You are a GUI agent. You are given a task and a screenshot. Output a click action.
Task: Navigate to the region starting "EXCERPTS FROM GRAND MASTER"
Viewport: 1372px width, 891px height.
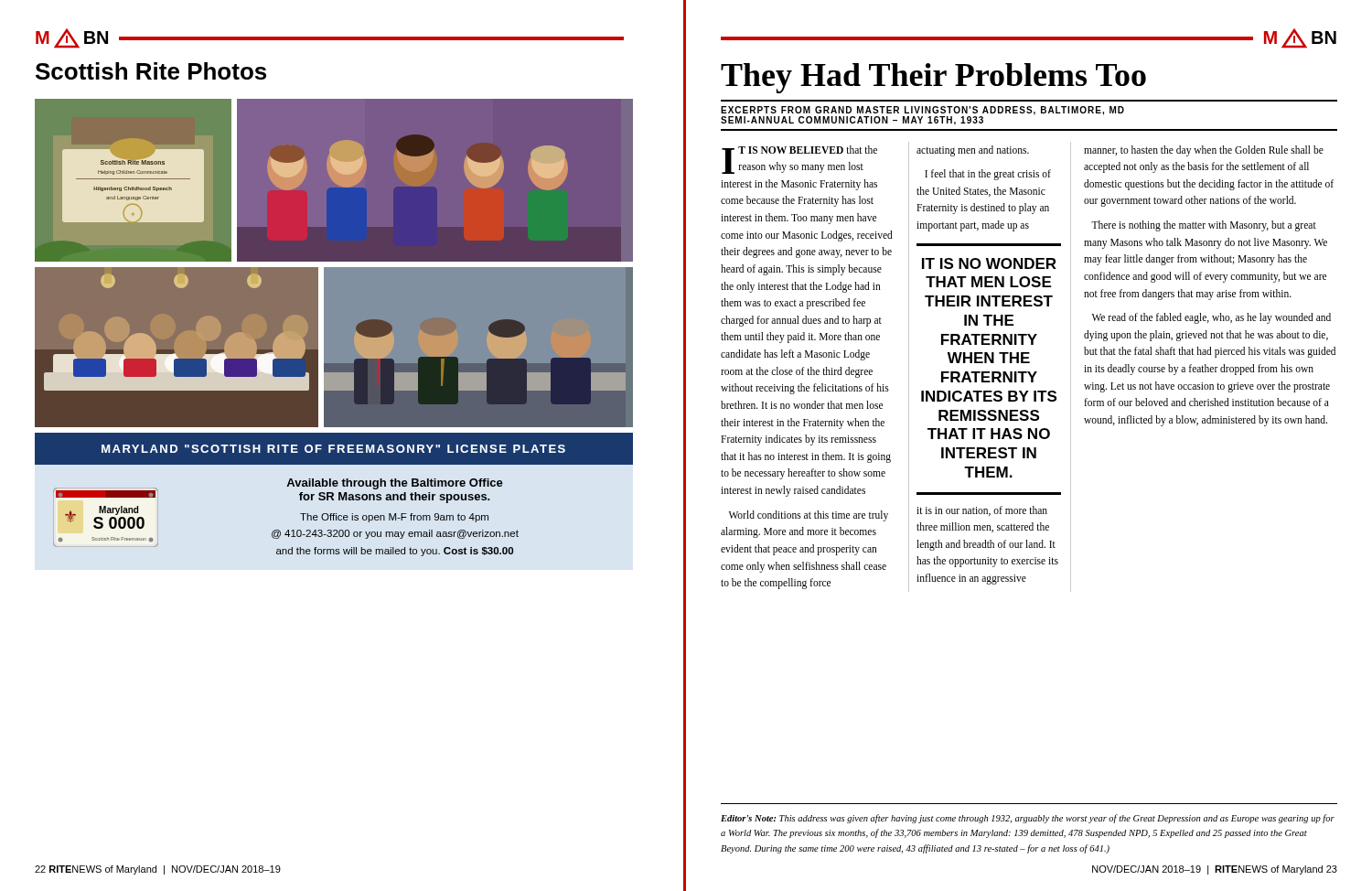click(x=923, y=115)
